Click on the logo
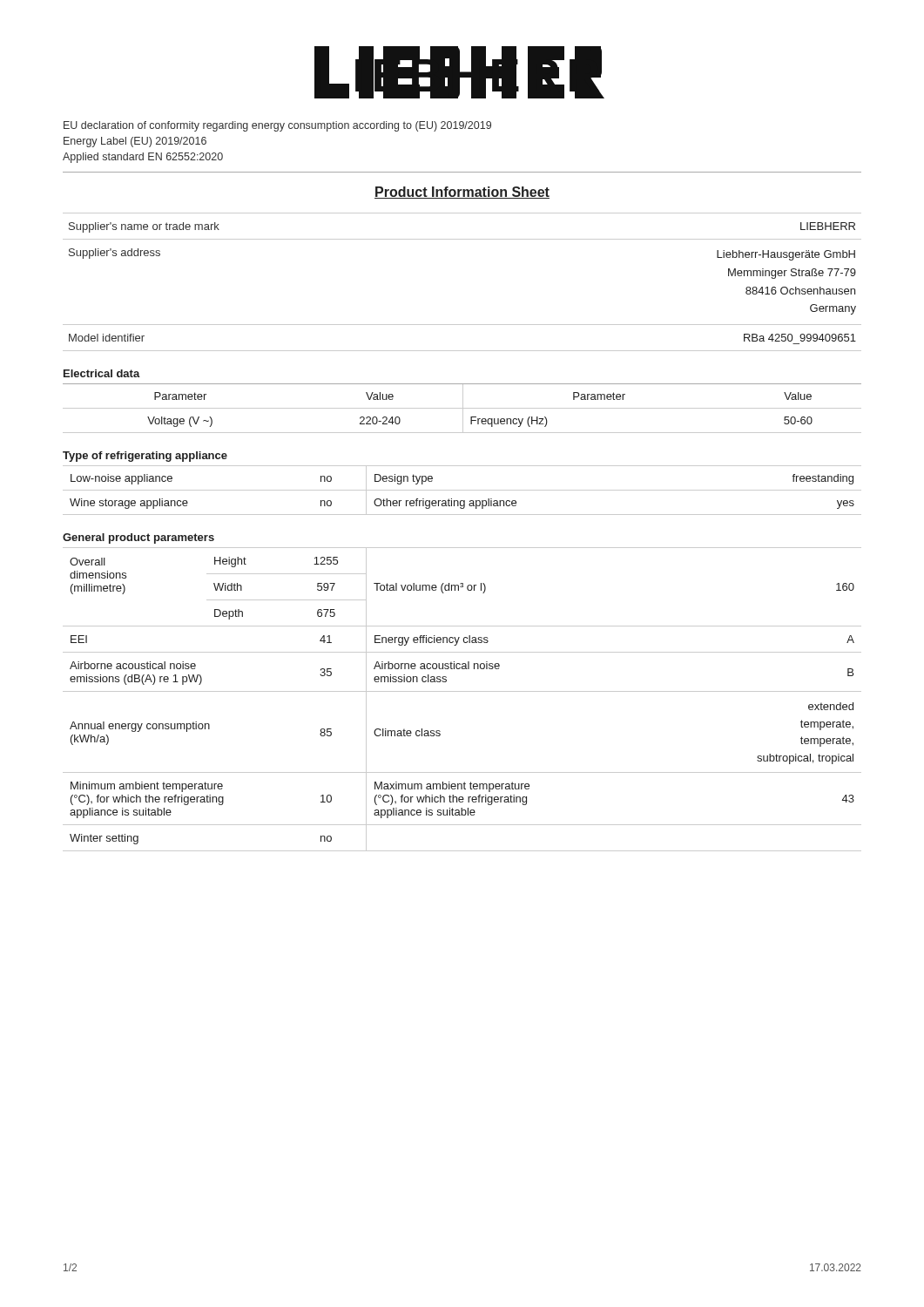The image size is (924, 1307). [x=462, y=70]
